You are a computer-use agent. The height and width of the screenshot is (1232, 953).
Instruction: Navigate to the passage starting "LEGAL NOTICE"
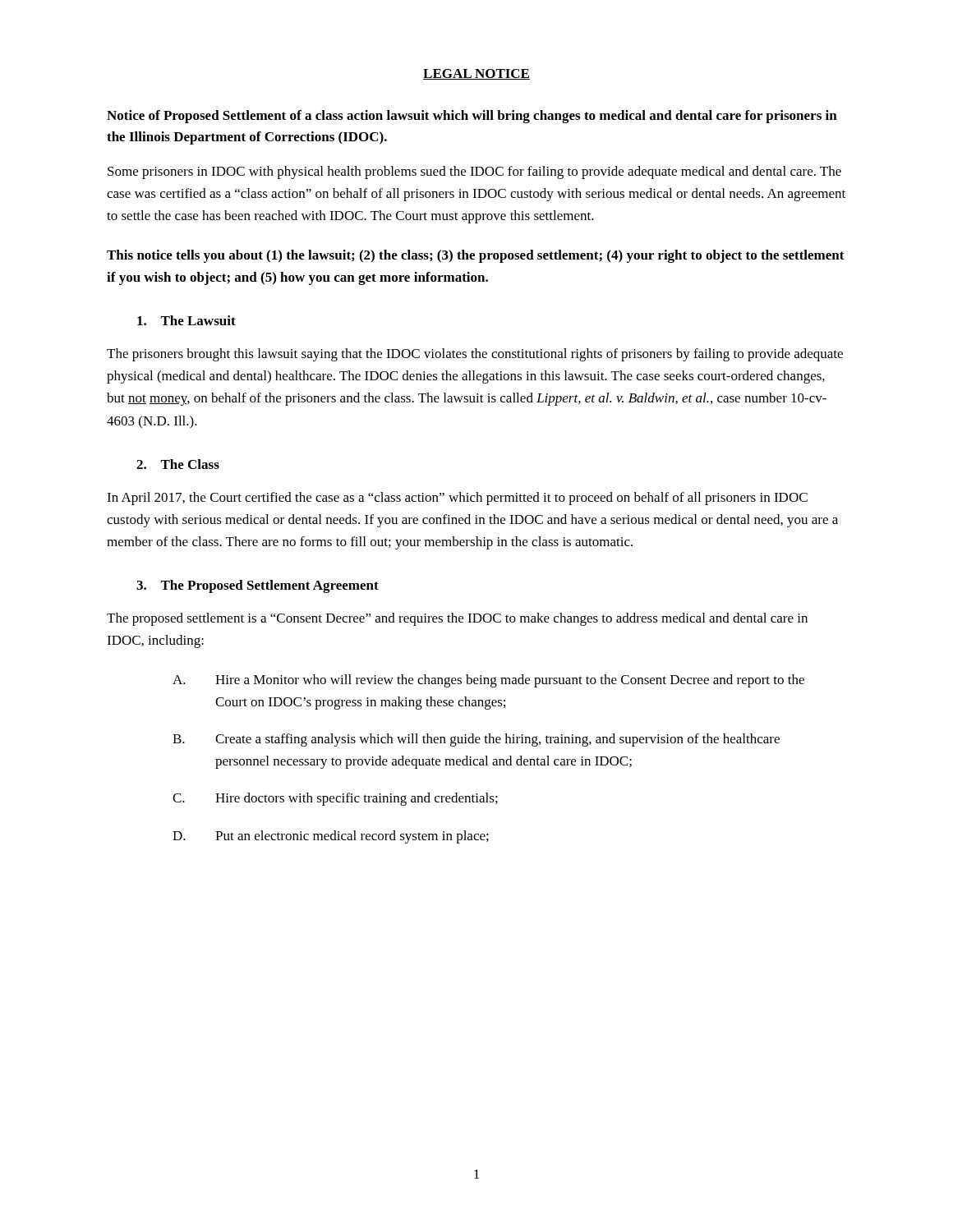point(476,73)
